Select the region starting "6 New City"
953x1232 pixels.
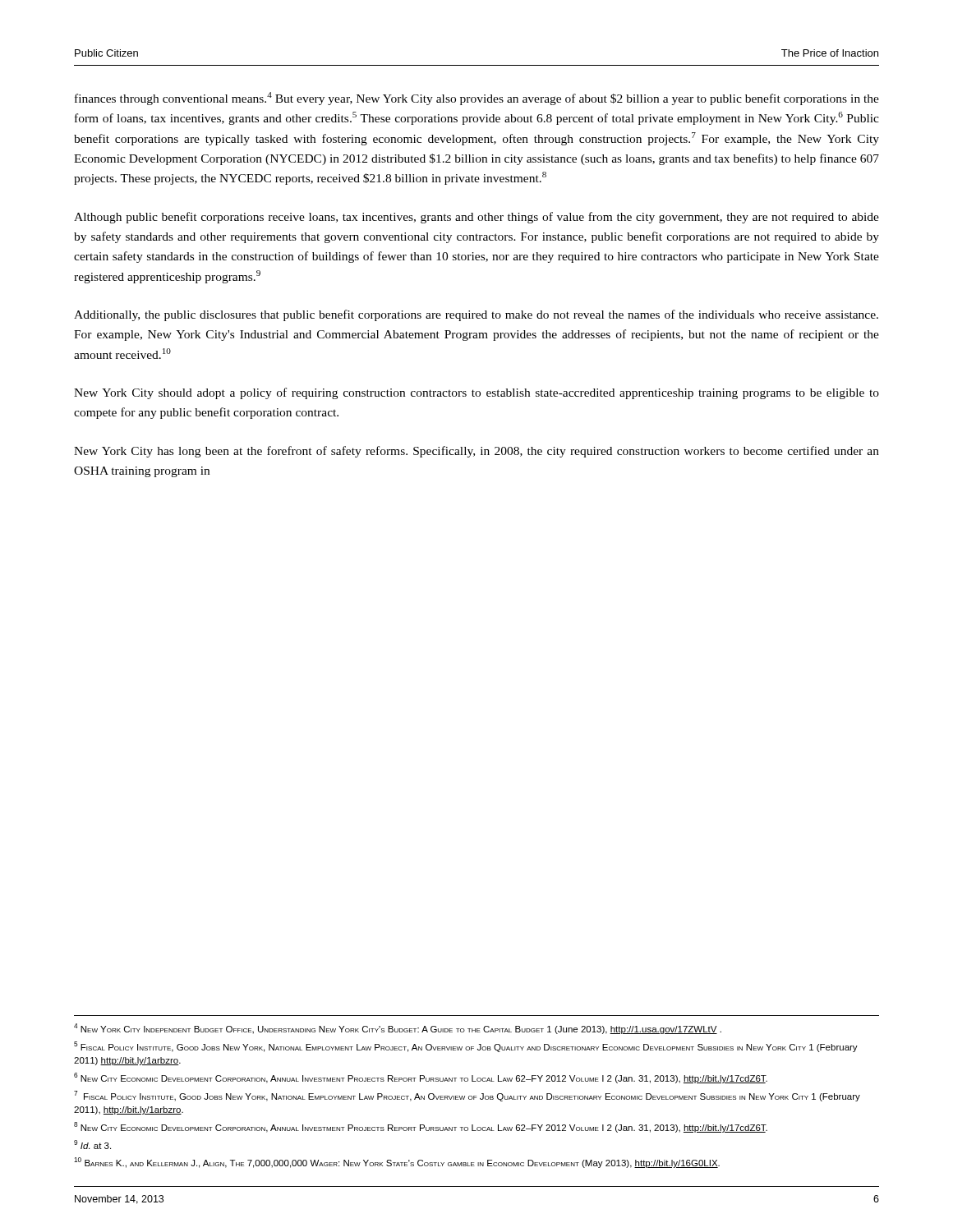click(421, 1078)
